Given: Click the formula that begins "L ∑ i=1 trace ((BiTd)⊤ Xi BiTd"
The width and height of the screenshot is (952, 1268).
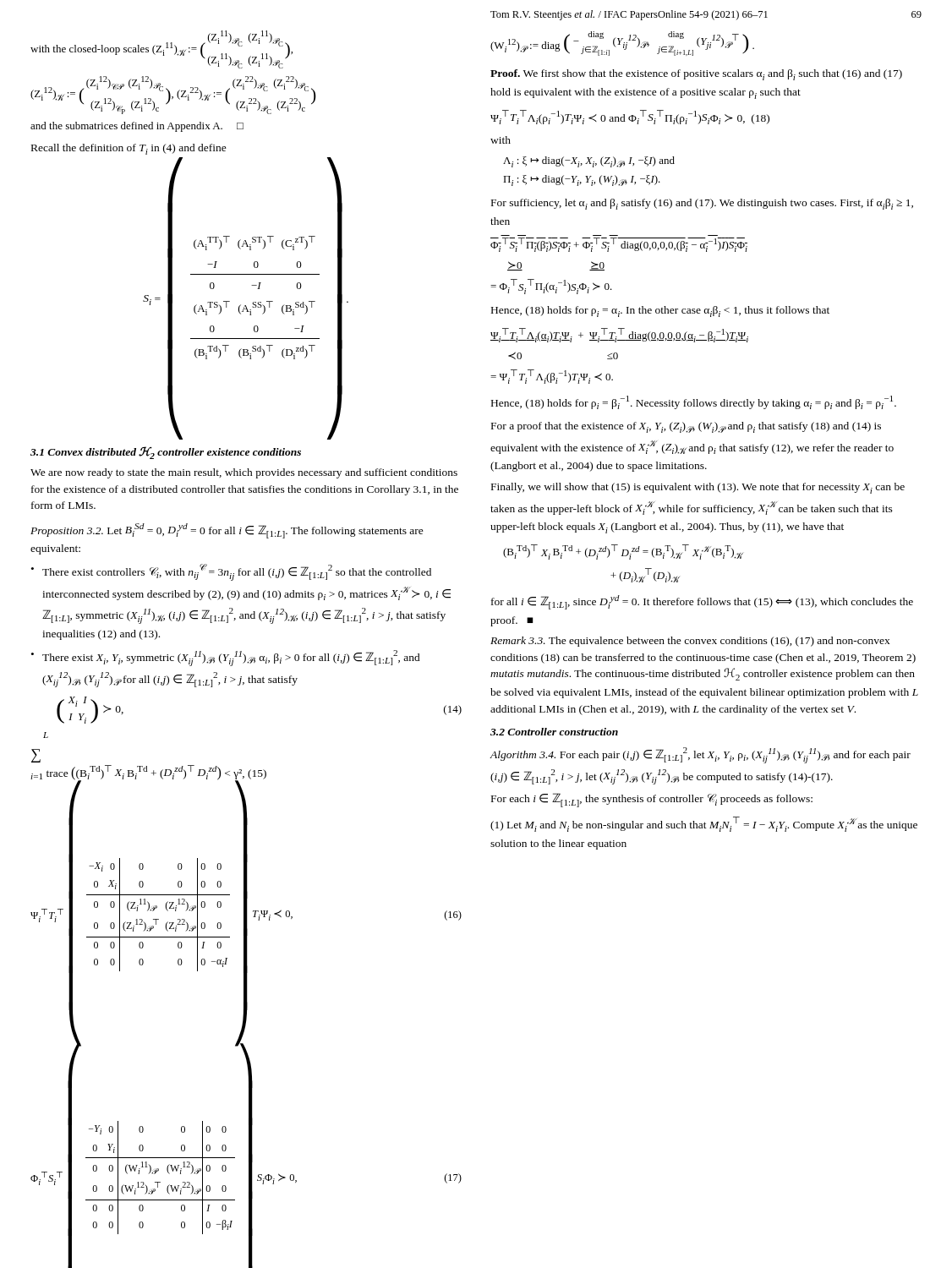Looking at the screenshot, I should coord(46,735).
